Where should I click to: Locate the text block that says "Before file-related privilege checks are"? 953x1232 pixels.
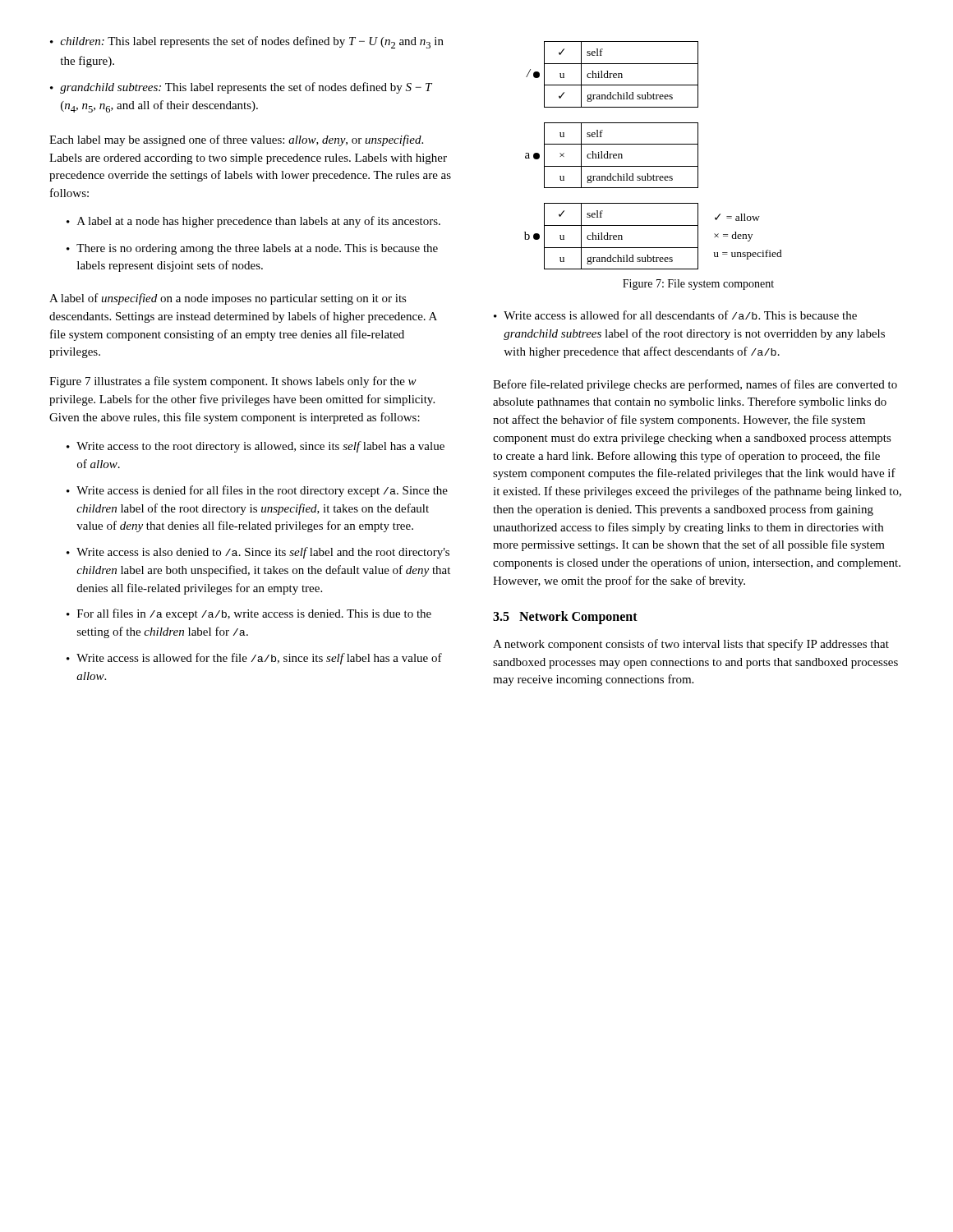[697, 482]
